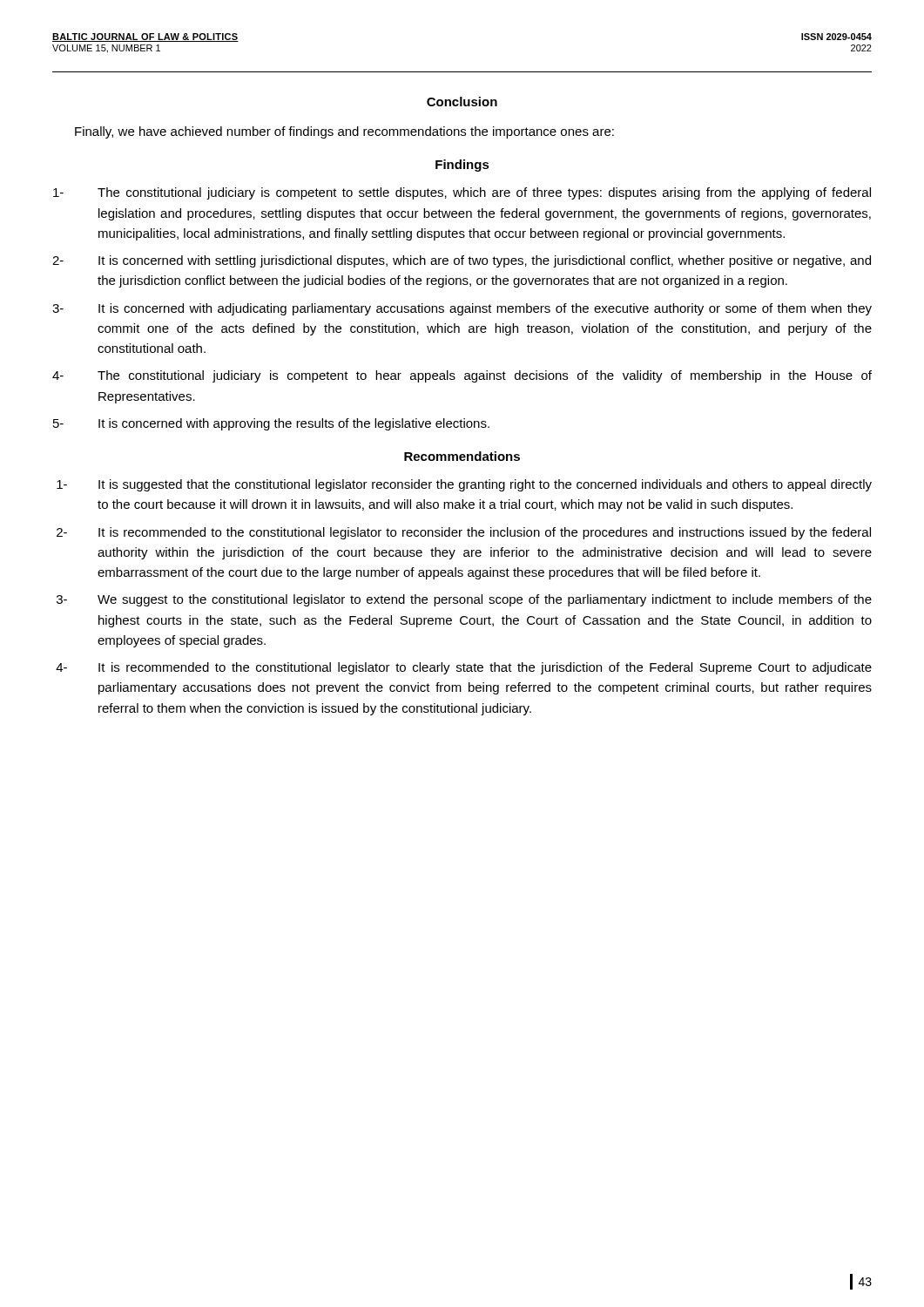Find the block on this page that starts "4- It is recommended to the"

(462, 687)
